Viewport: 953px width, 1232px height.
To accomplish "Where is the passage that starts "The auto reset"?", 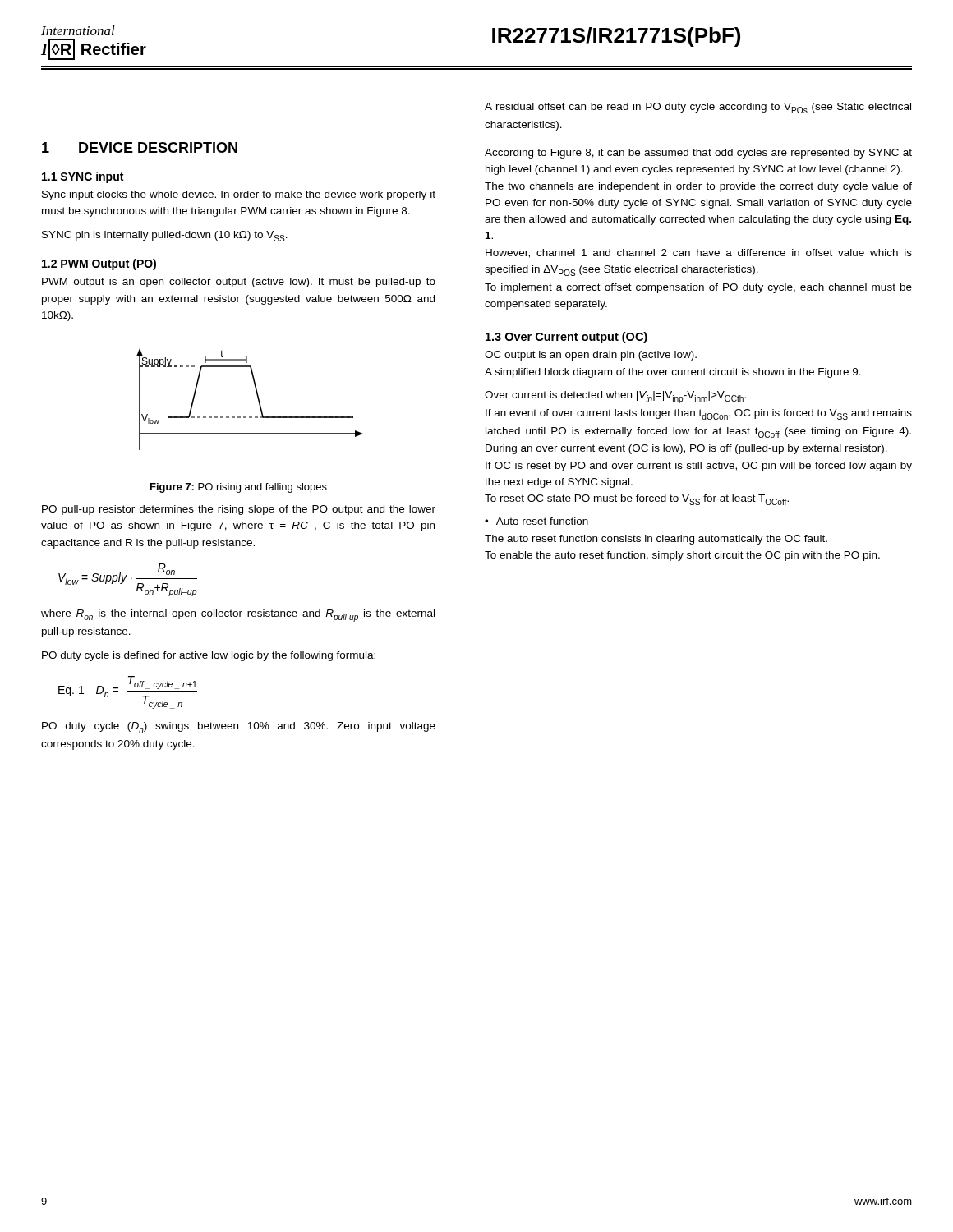I will tap(683, 547).
